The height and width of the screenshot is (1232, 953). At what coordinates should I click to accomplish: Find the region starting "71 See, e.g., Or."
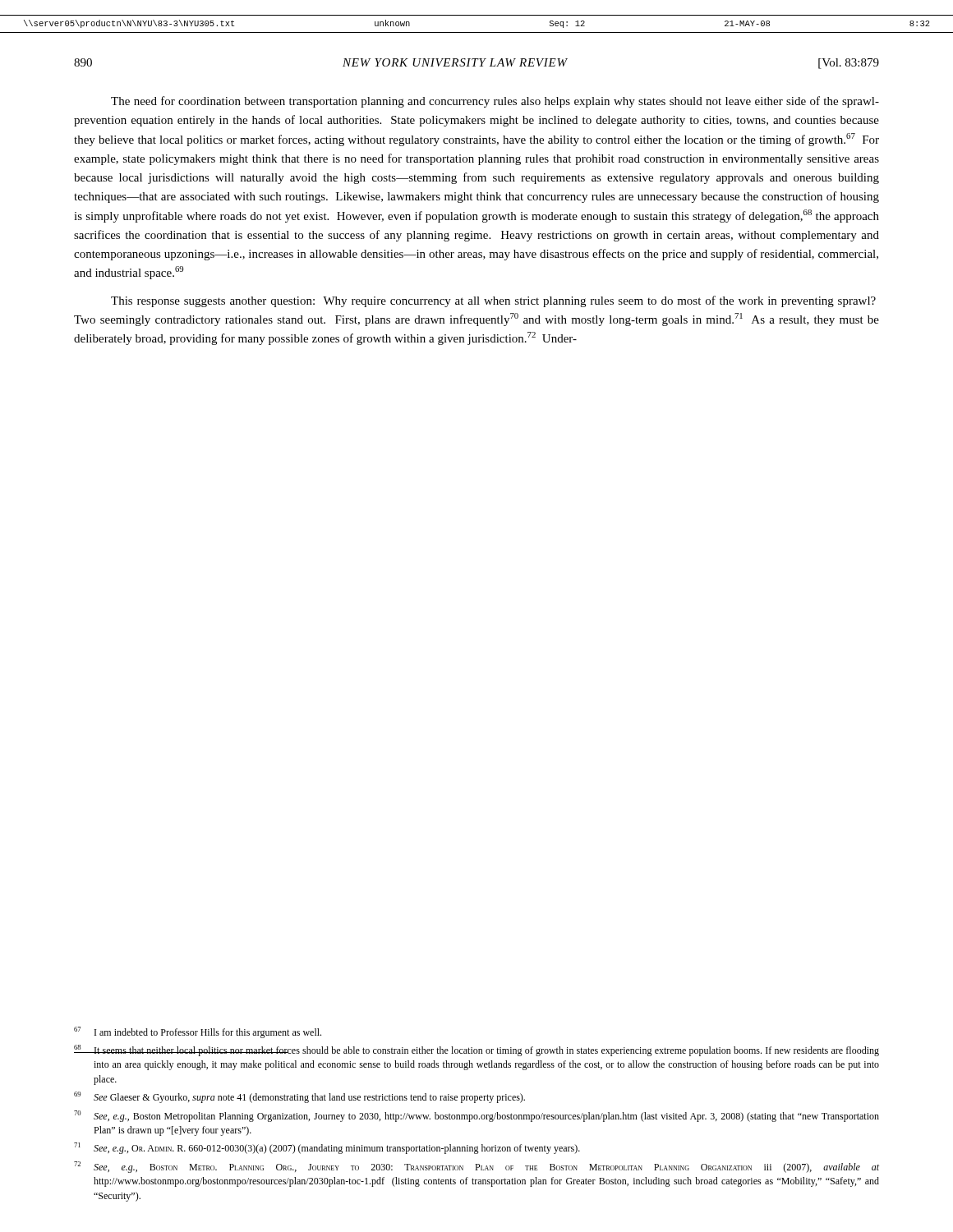point(327,1149)
